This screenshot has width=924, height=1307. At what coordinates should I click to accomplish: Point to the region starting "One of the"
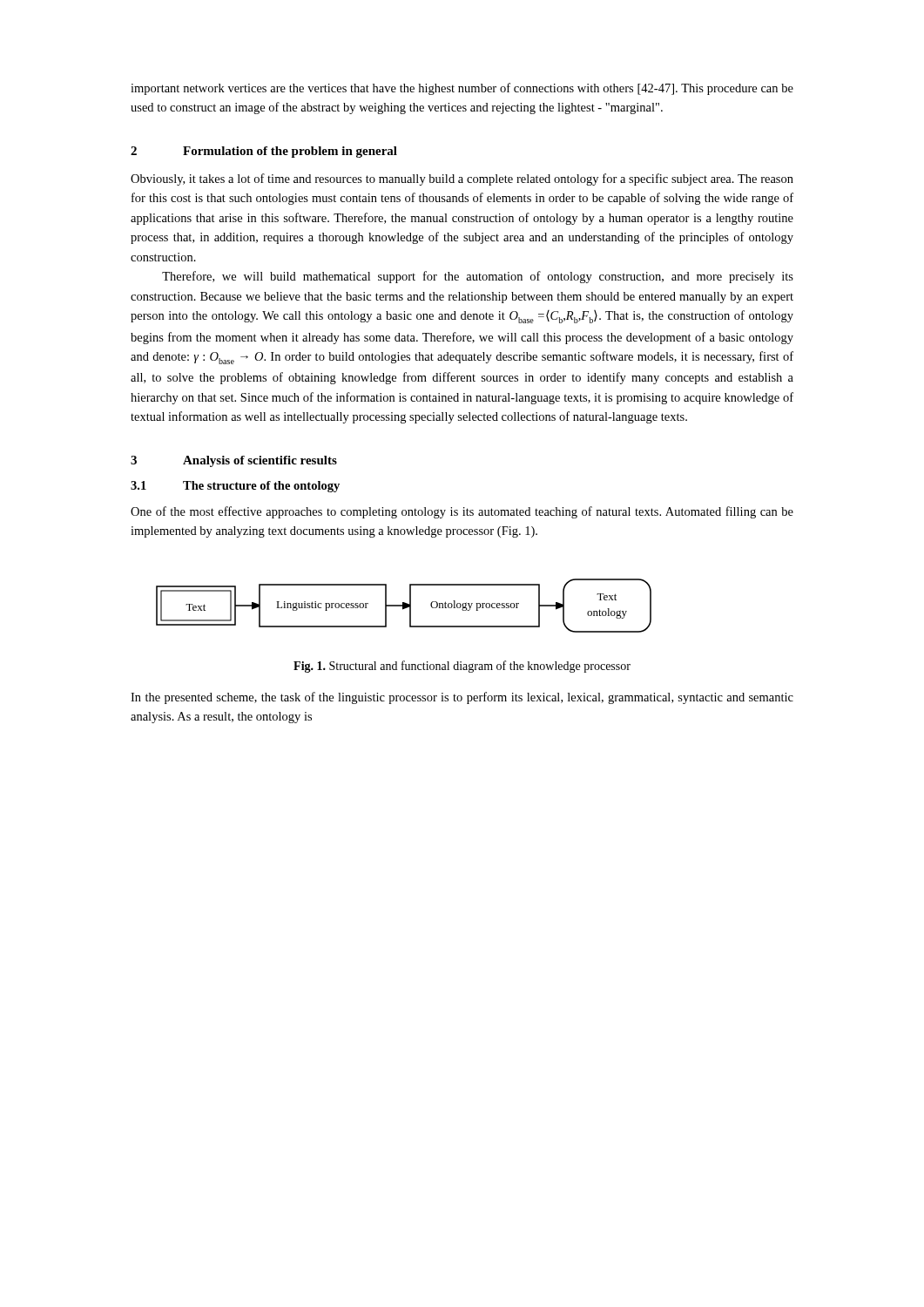point(462,521)
